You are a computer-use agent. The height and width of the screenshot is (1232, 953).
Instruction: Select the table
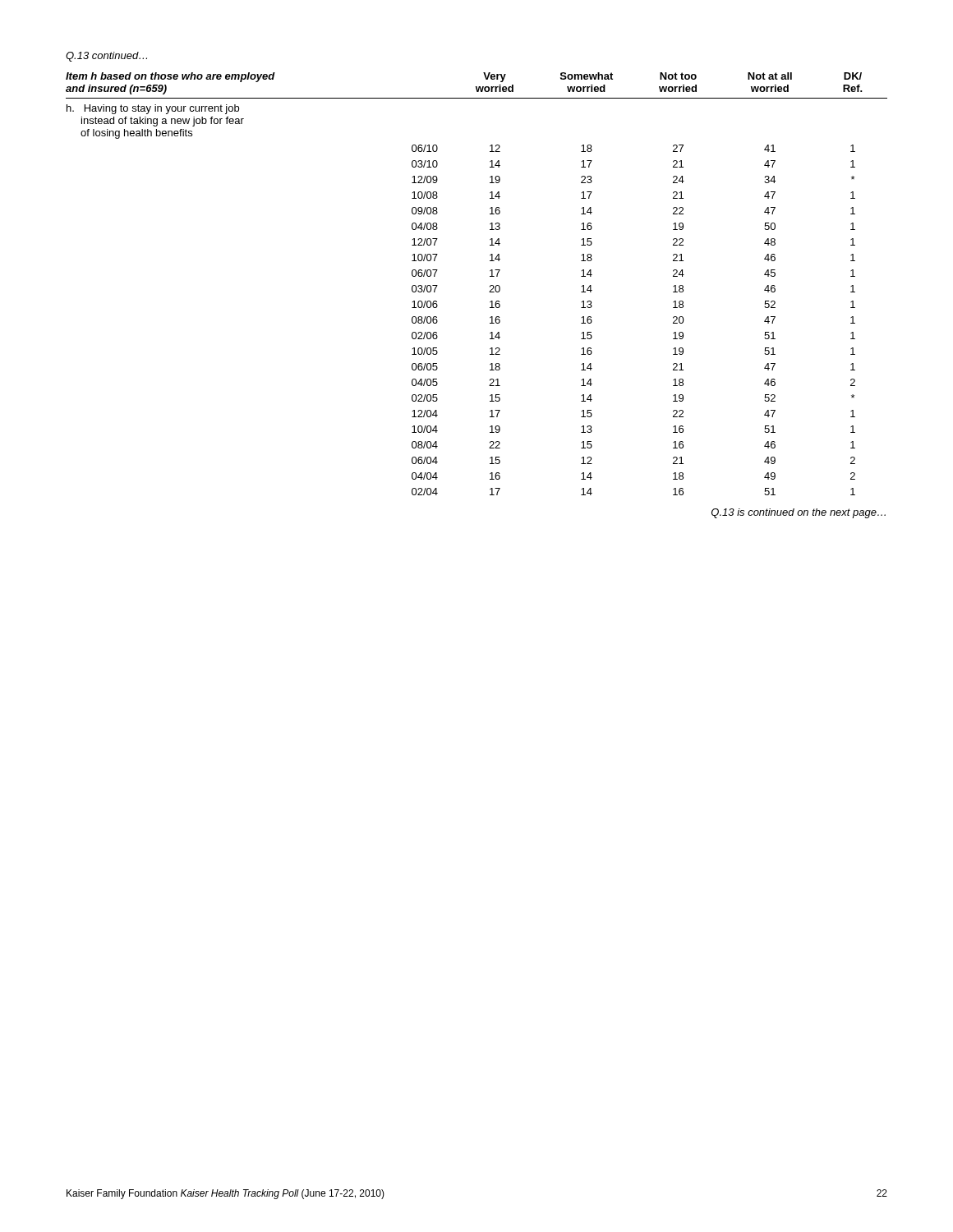pyautogui.click(x=476, y=284)
